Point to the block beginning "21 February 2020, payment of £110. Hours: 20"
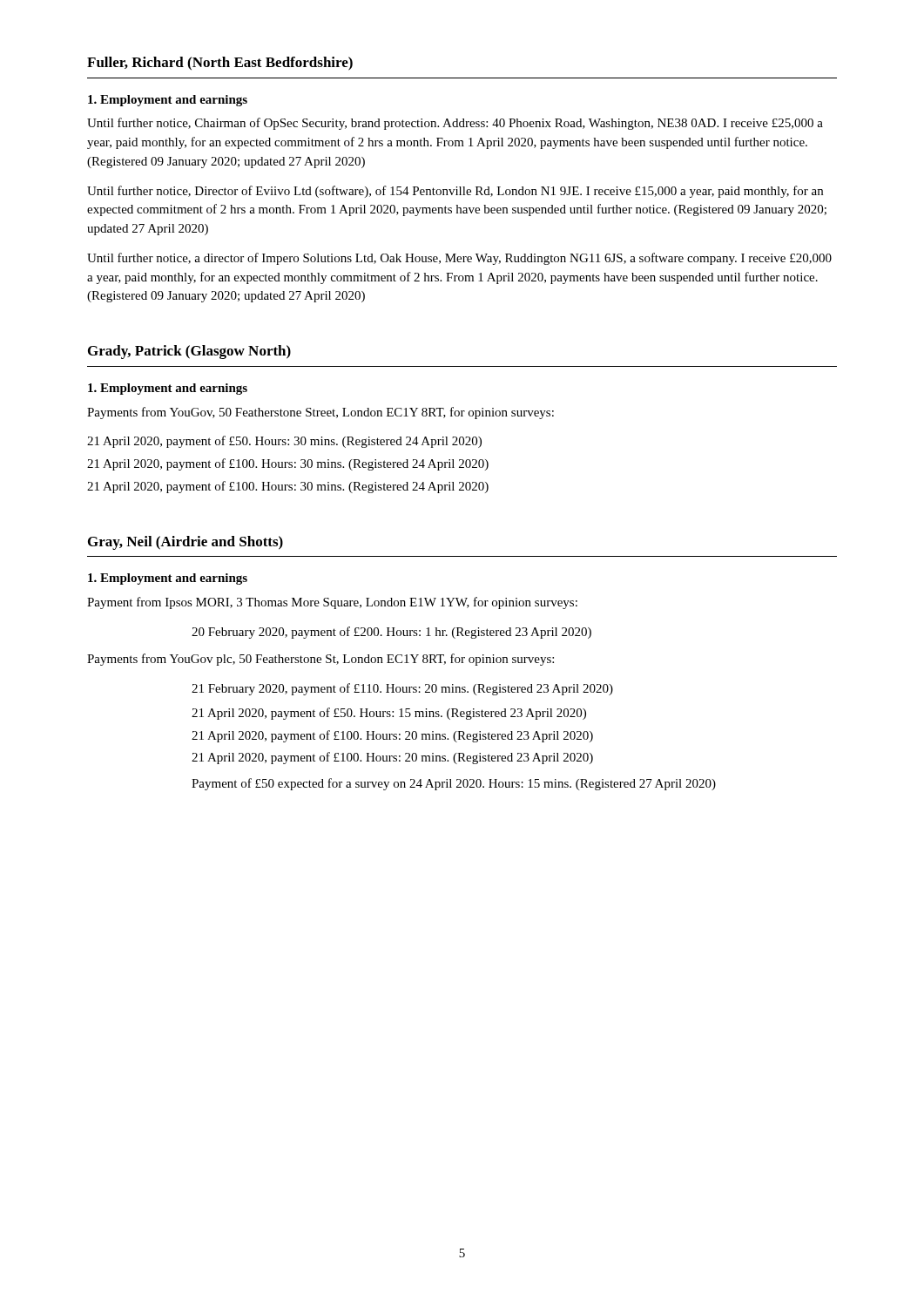924x1307 pixels. click(x=402, y=688)
